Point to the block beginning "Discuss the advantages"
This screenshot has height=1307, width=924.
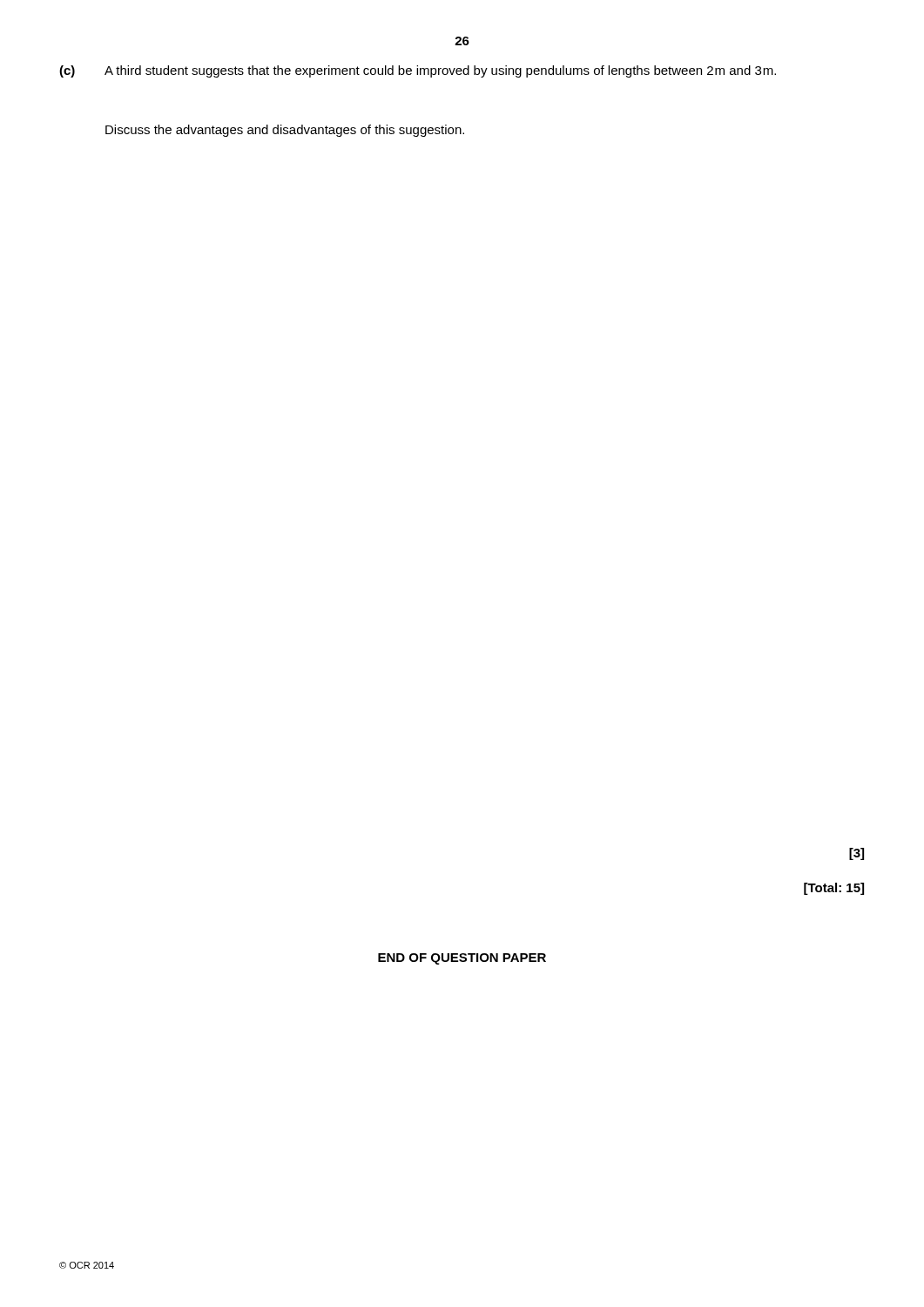285,129
